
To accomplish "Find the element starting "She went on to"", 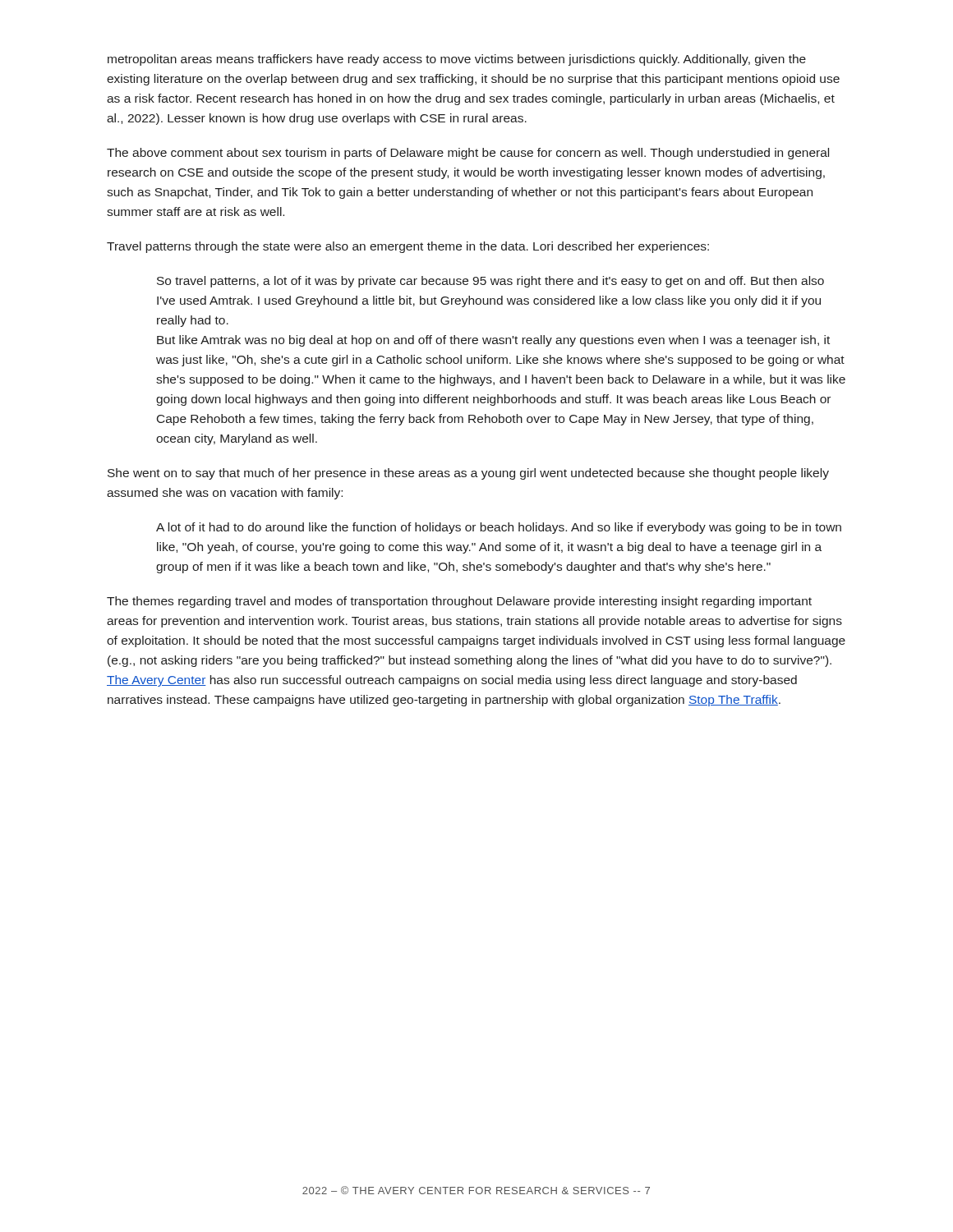I will click(468, 483).
